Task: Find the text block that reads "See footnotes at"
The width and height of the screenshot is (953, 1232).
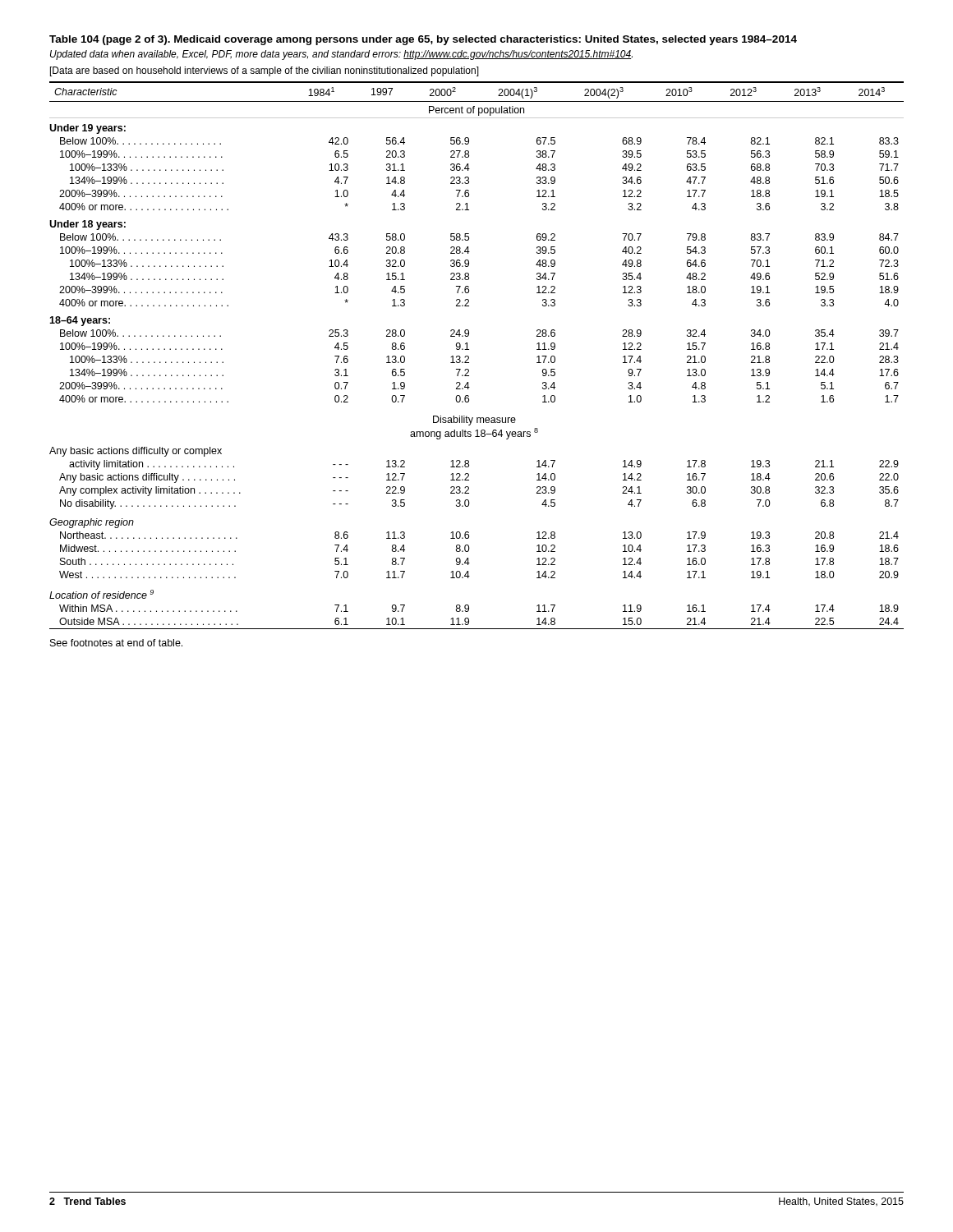Action: [x=116, y=643]
